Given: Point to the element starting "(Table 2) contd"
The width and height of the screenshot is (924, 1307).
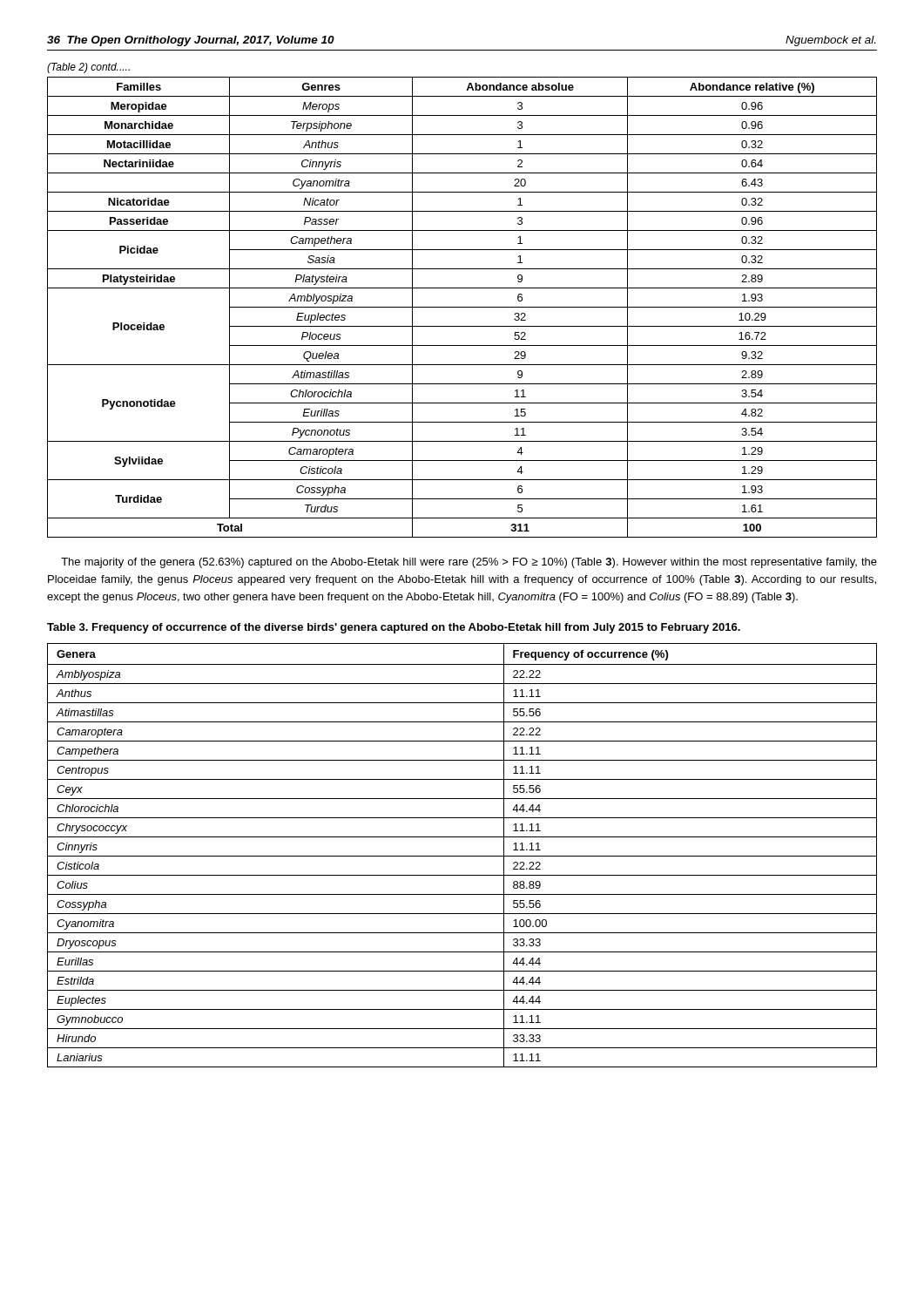Looking at the screenshot, I should tap(89, 67).
